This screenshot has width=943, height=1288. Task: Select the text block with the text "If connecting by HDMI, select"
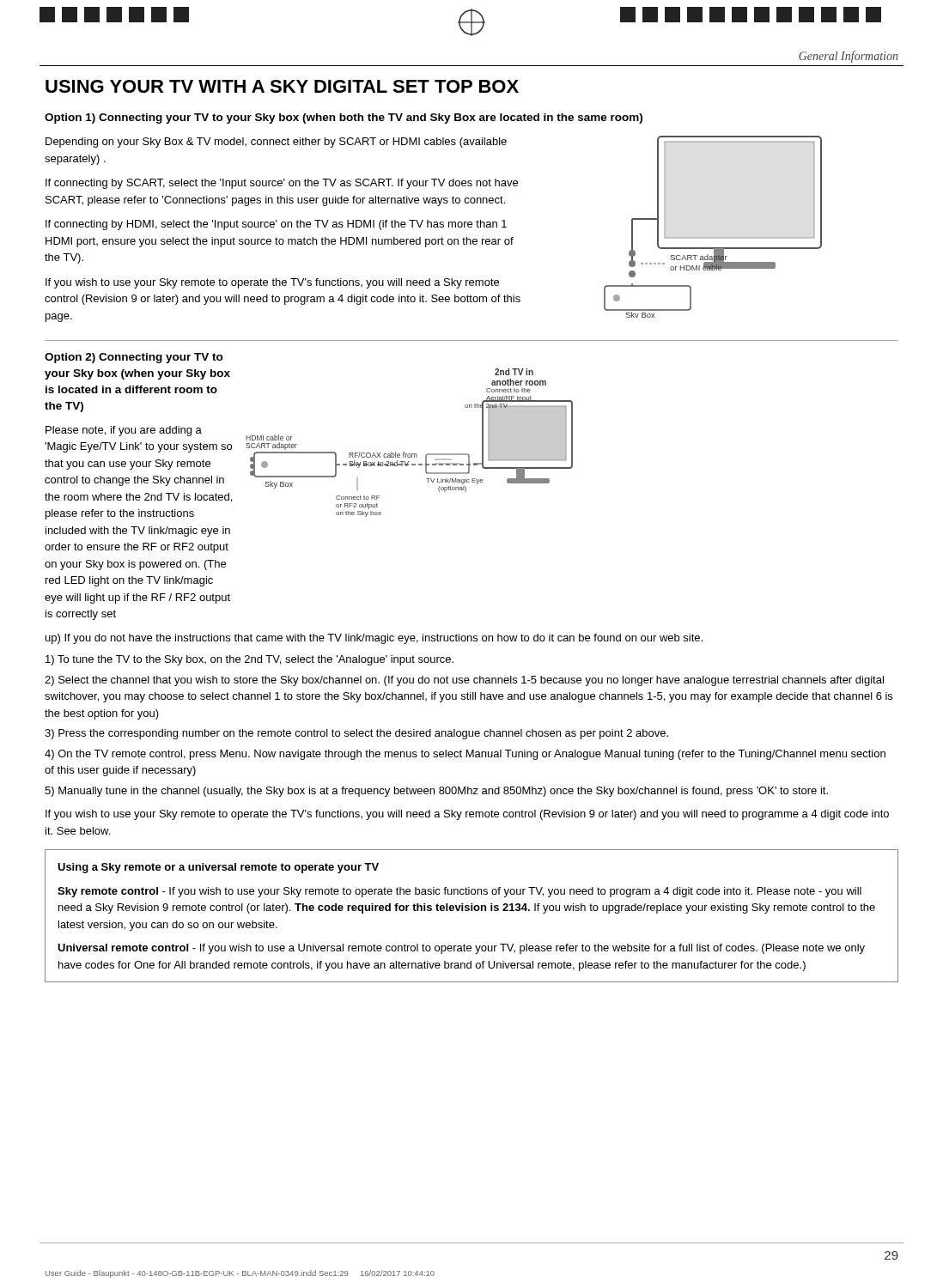click(x=279, y=241)
